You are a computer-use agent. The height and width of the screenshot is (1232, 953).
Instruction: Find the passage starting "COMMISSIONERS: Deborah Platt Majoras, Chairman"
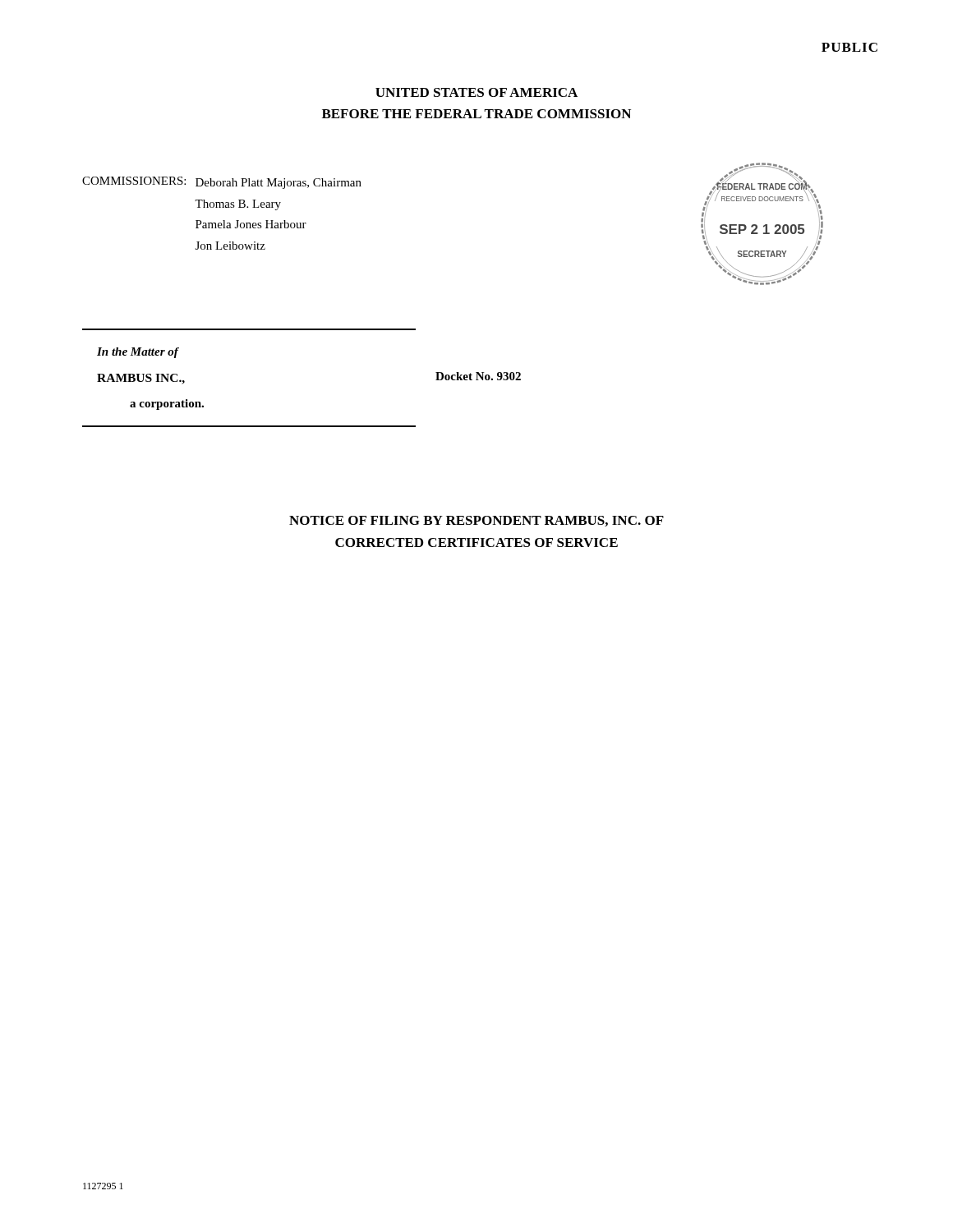point(222,214)
